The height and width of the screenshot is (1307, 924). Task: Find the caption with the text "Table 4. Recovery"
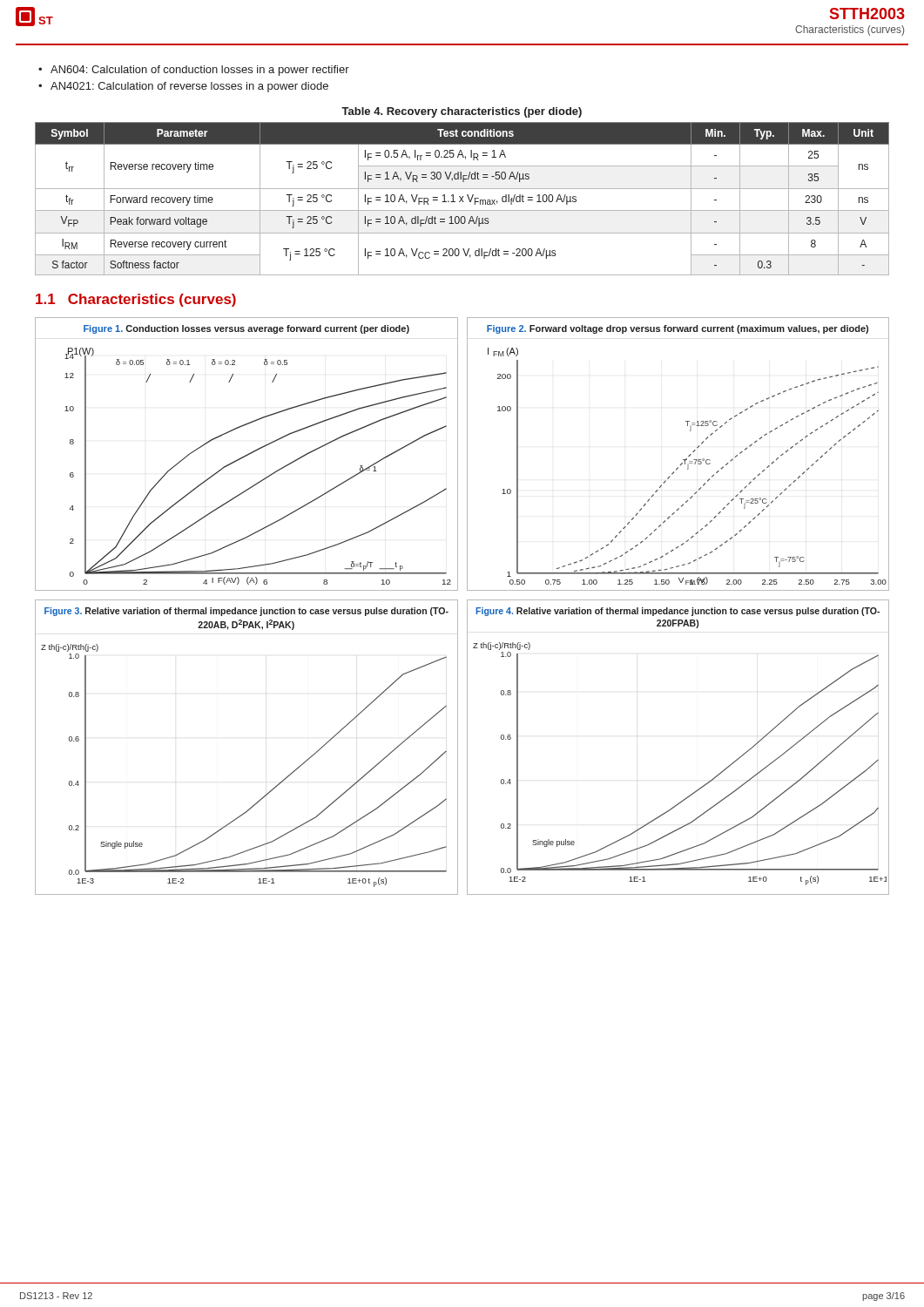pyautogui.click(x=462, y=111)
